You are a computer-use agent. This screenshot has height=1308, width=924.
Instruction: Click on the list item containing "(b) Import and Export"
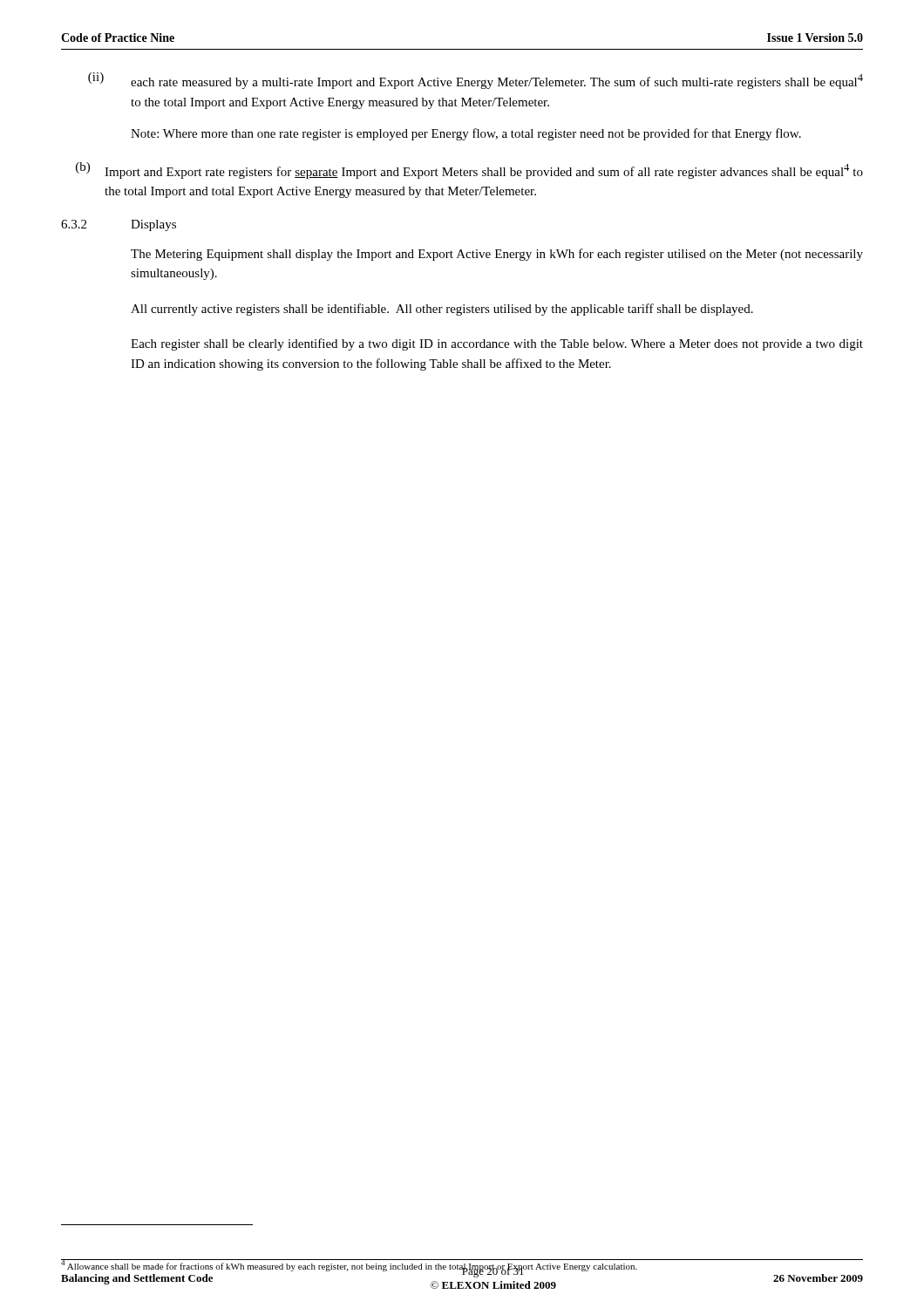[462, 180]
